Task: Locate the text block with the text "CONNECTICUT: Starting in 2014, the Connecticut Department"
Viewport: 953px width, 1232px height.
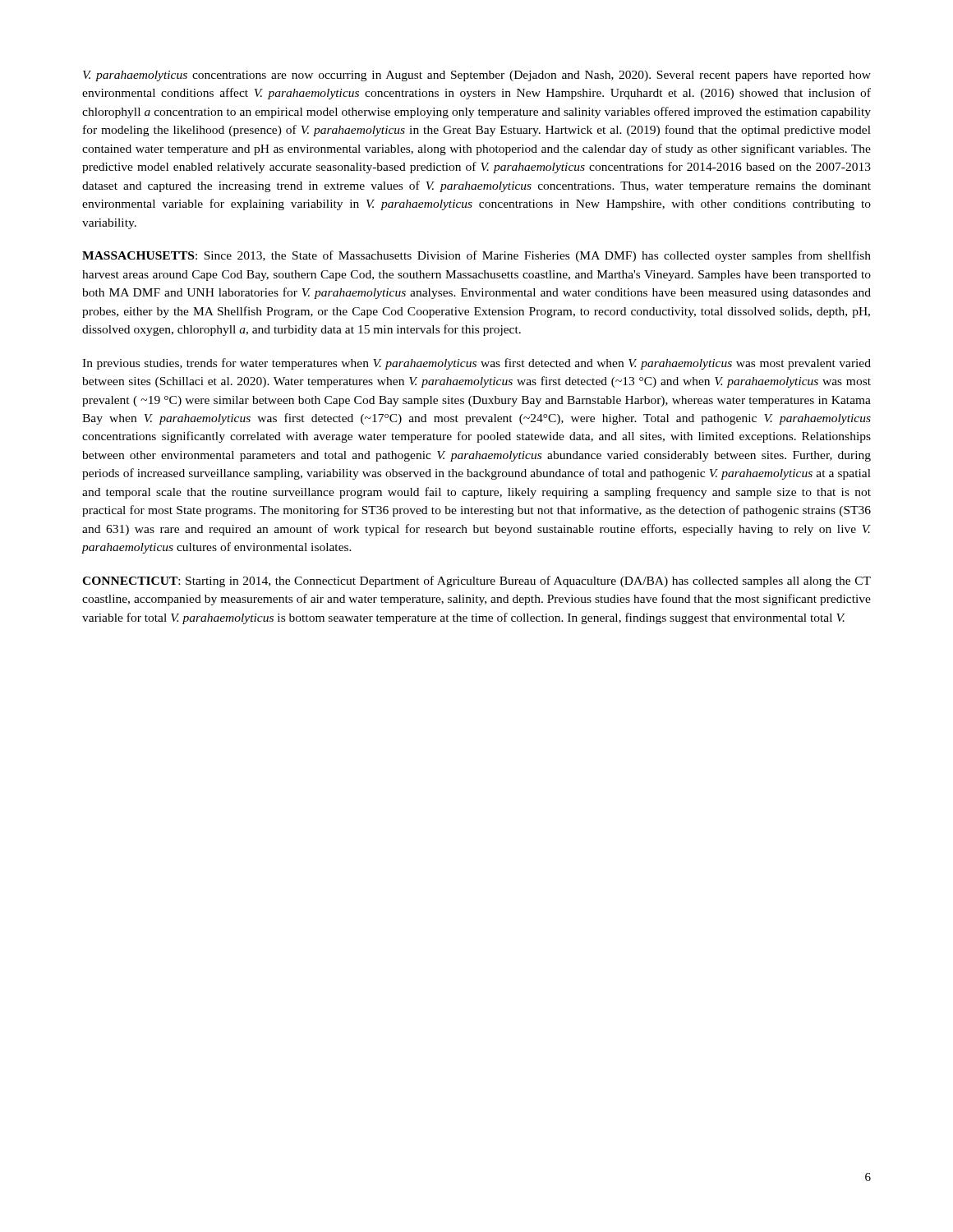Action: pyautogui.click(x=476, y=598)
